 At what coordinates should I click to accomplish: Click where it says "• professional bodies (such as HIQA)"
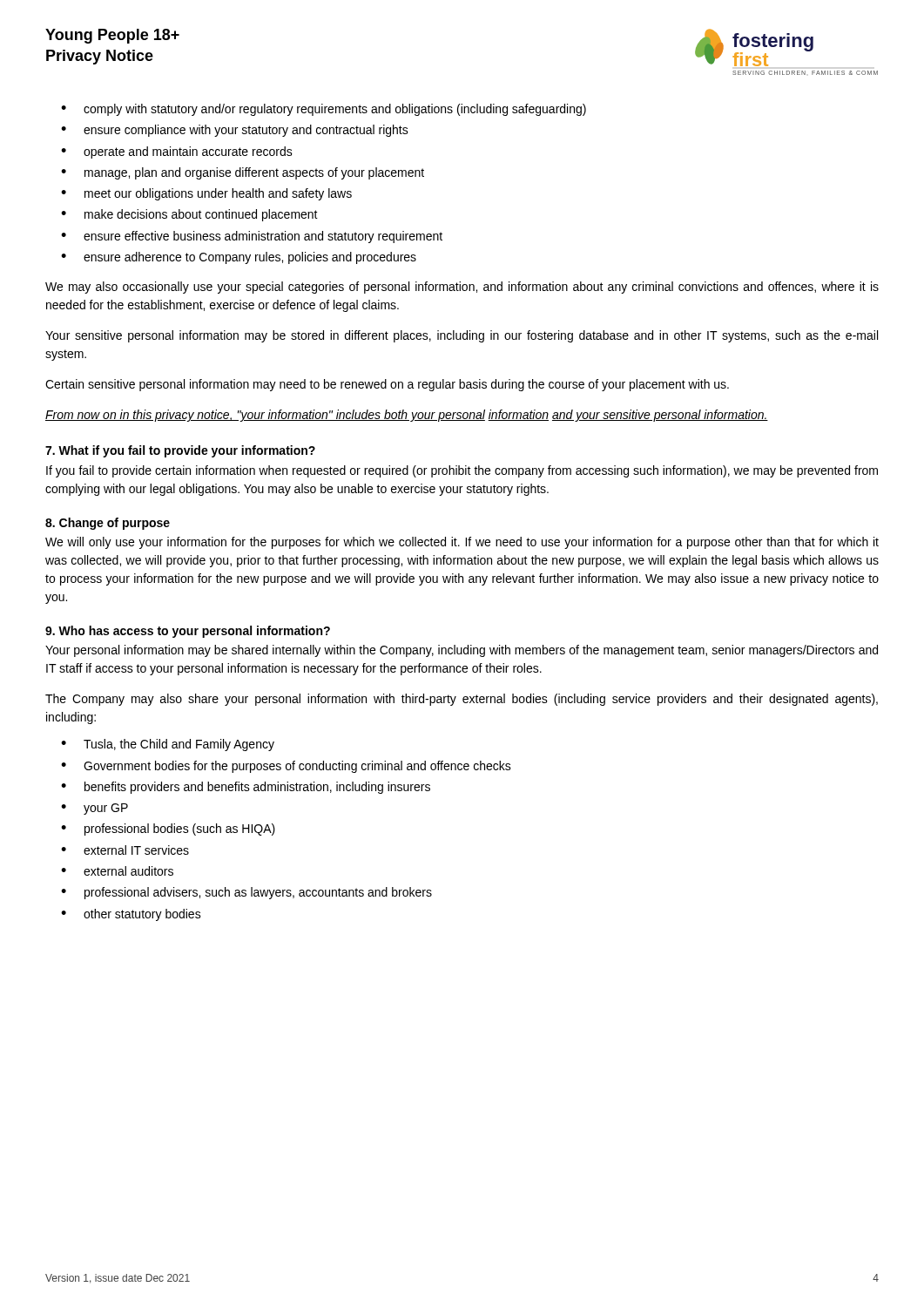point(168,830)
